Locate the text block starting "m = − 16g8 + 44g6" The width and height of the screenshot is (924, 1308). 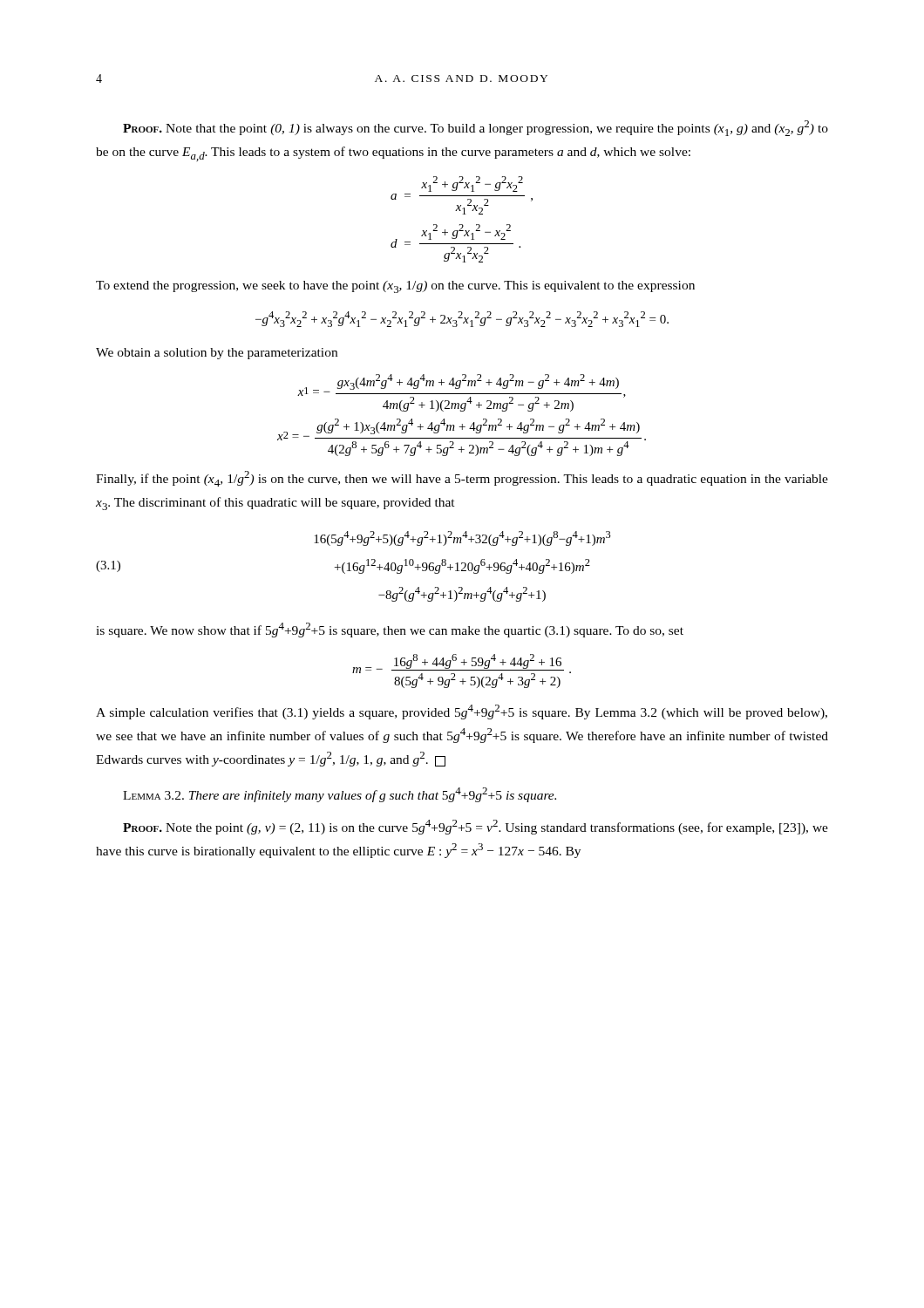[x=462, y=670]
